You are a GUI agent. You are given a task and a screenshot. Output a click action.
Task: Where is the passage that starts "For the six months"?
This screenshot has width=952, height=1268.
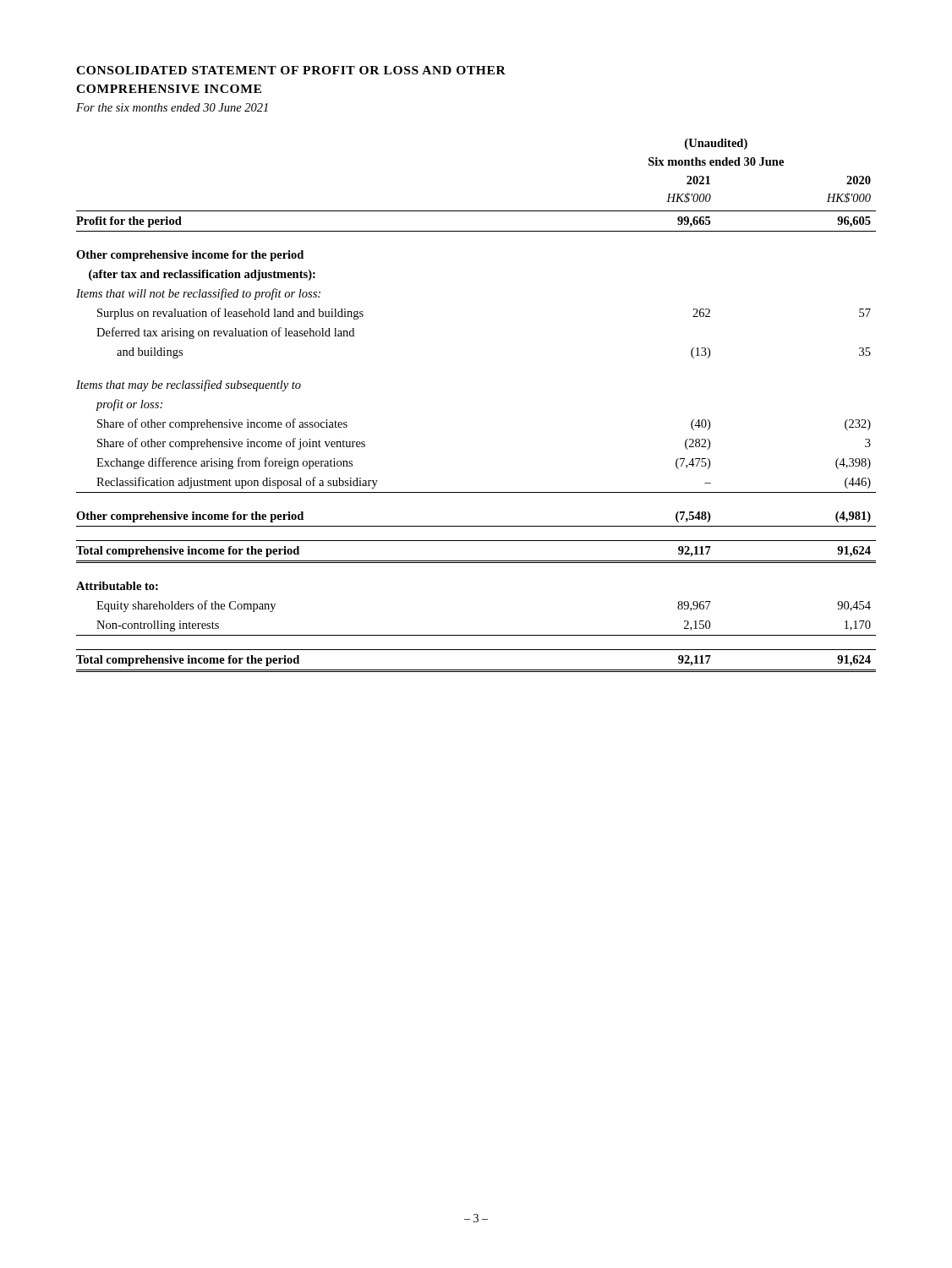[173, 108]
